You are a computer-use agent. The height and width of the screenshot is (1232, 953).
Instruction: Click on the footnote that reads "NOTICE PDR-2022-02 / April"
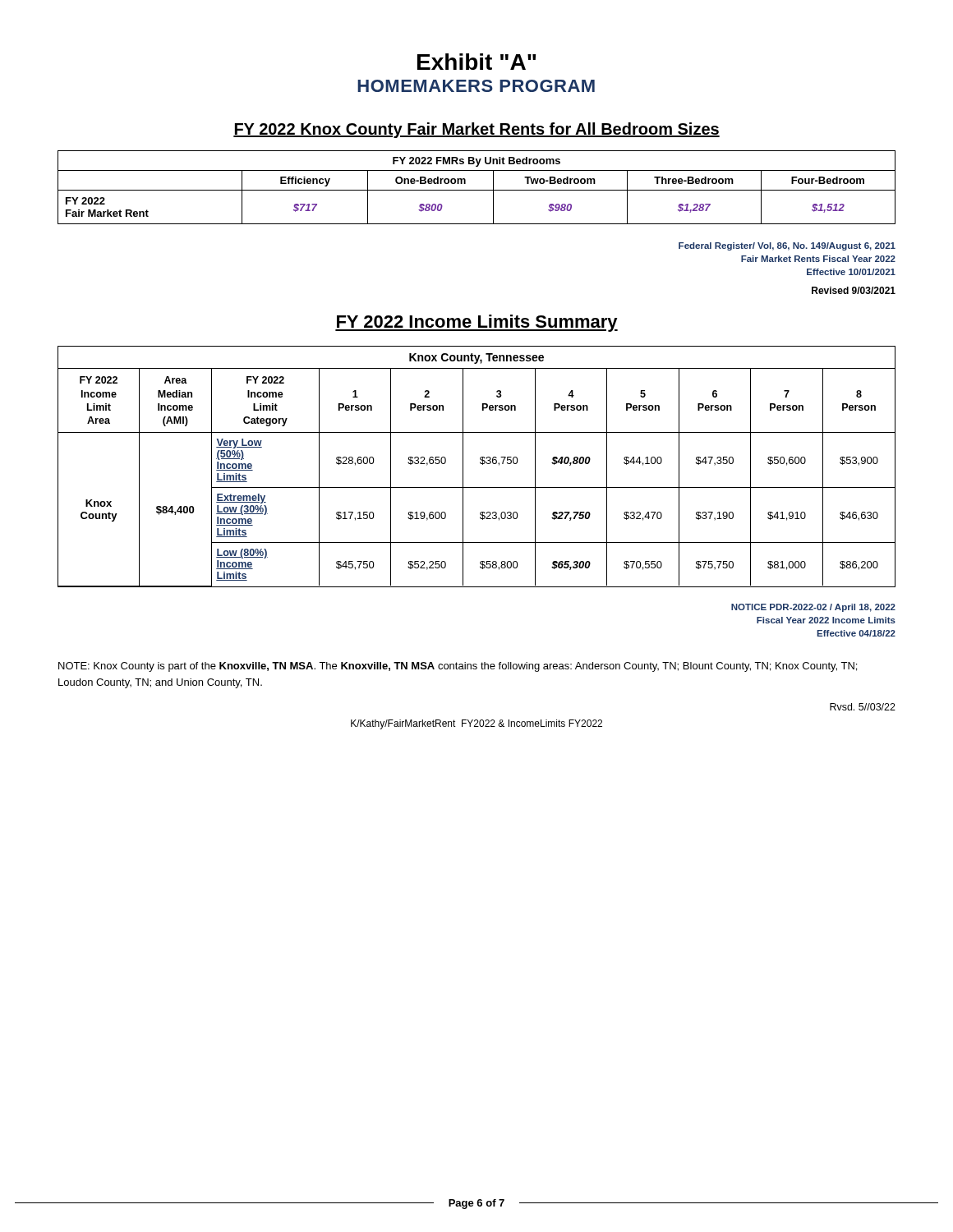coord(813,608)
